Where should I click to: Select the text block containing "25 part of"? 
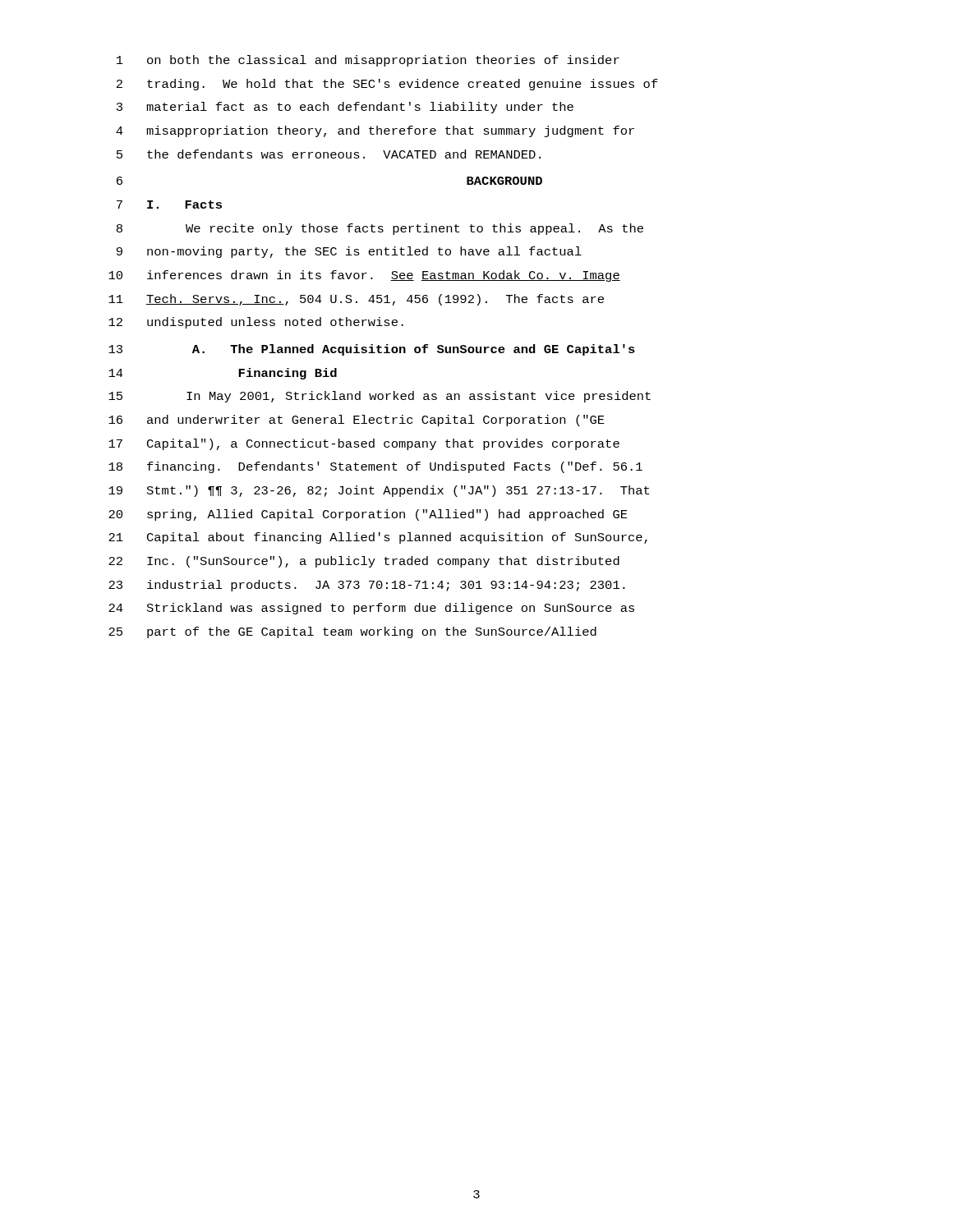pos(348,633)
